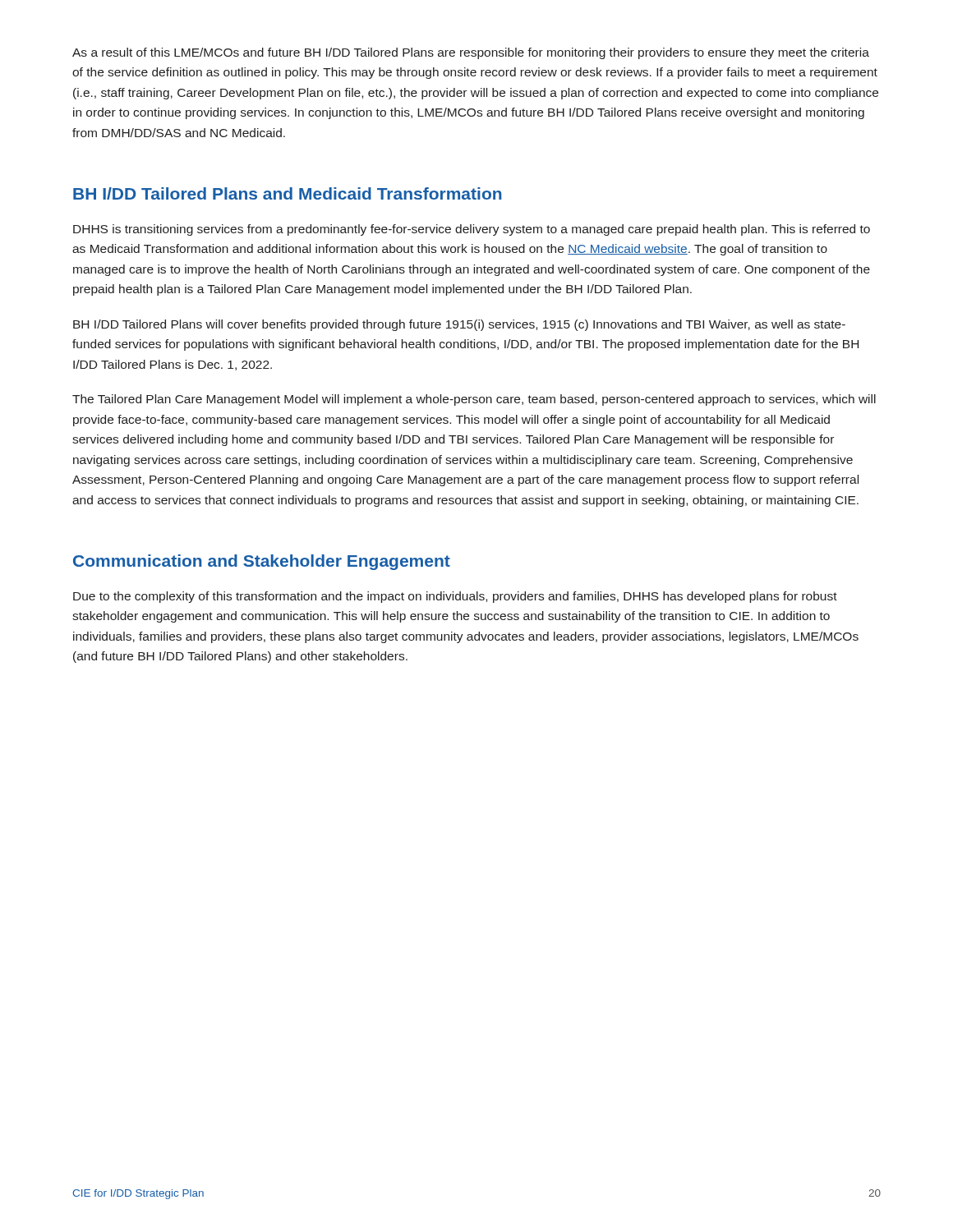Find the block on this page that starts "The Tailored Plan Care"
Image resolution: width=953 pixels, height=1232 pixels.
click(474, 449)
